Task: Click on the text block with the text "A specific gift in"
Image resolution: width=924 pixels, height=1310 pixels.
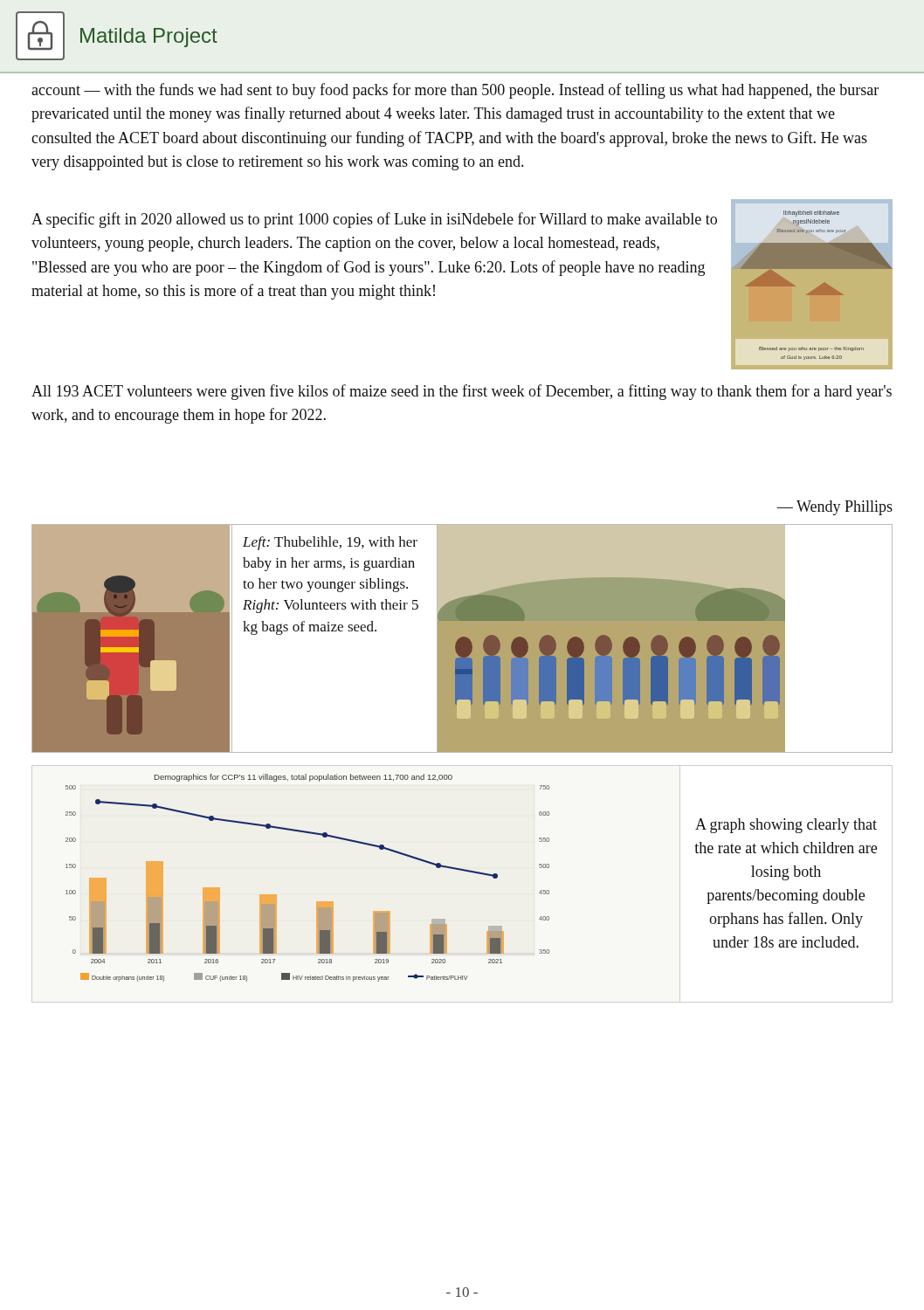Action: pos(375,256)
